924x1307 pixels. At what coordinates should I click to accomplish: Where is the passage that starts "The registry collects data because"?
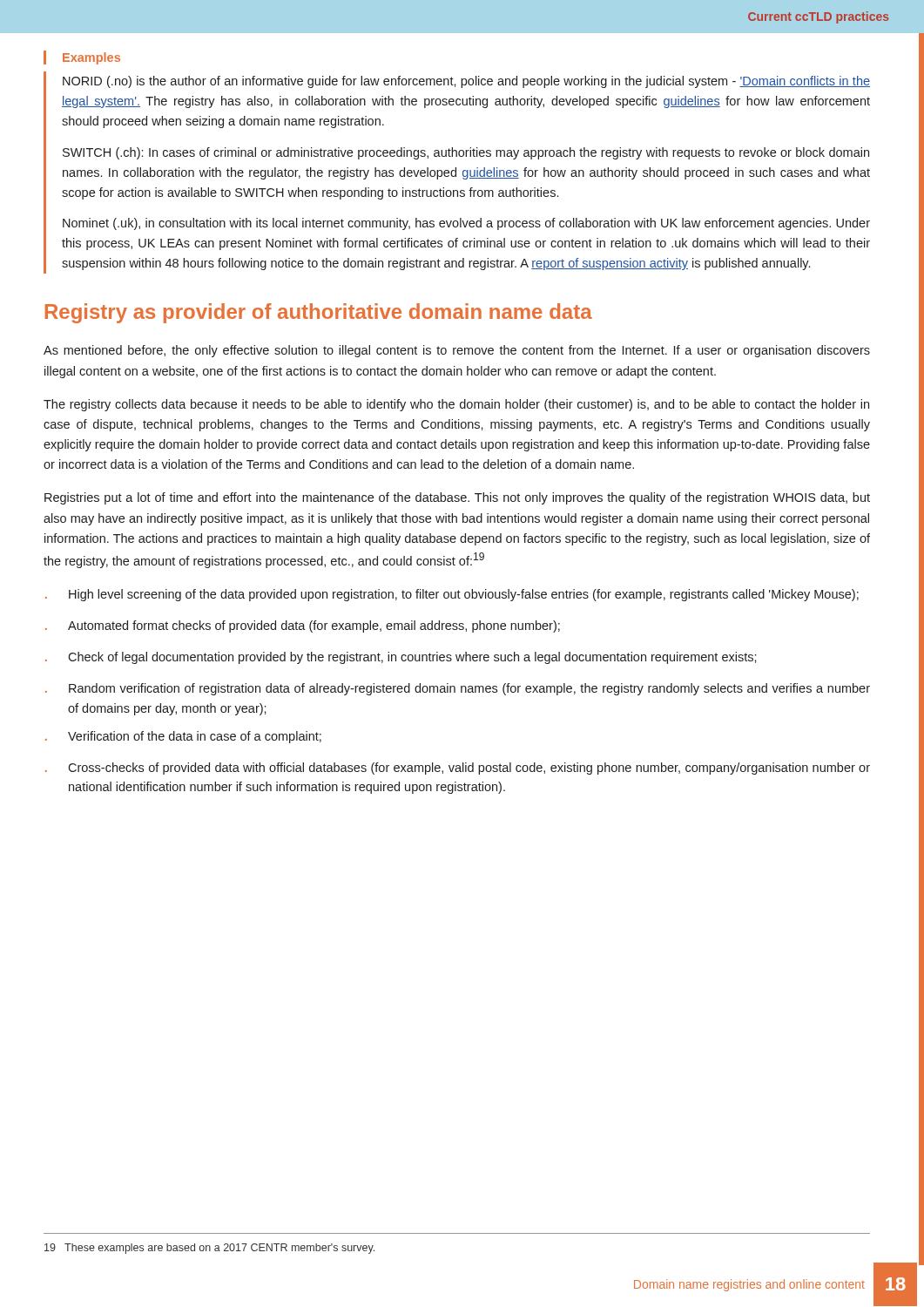click(457, 434)
